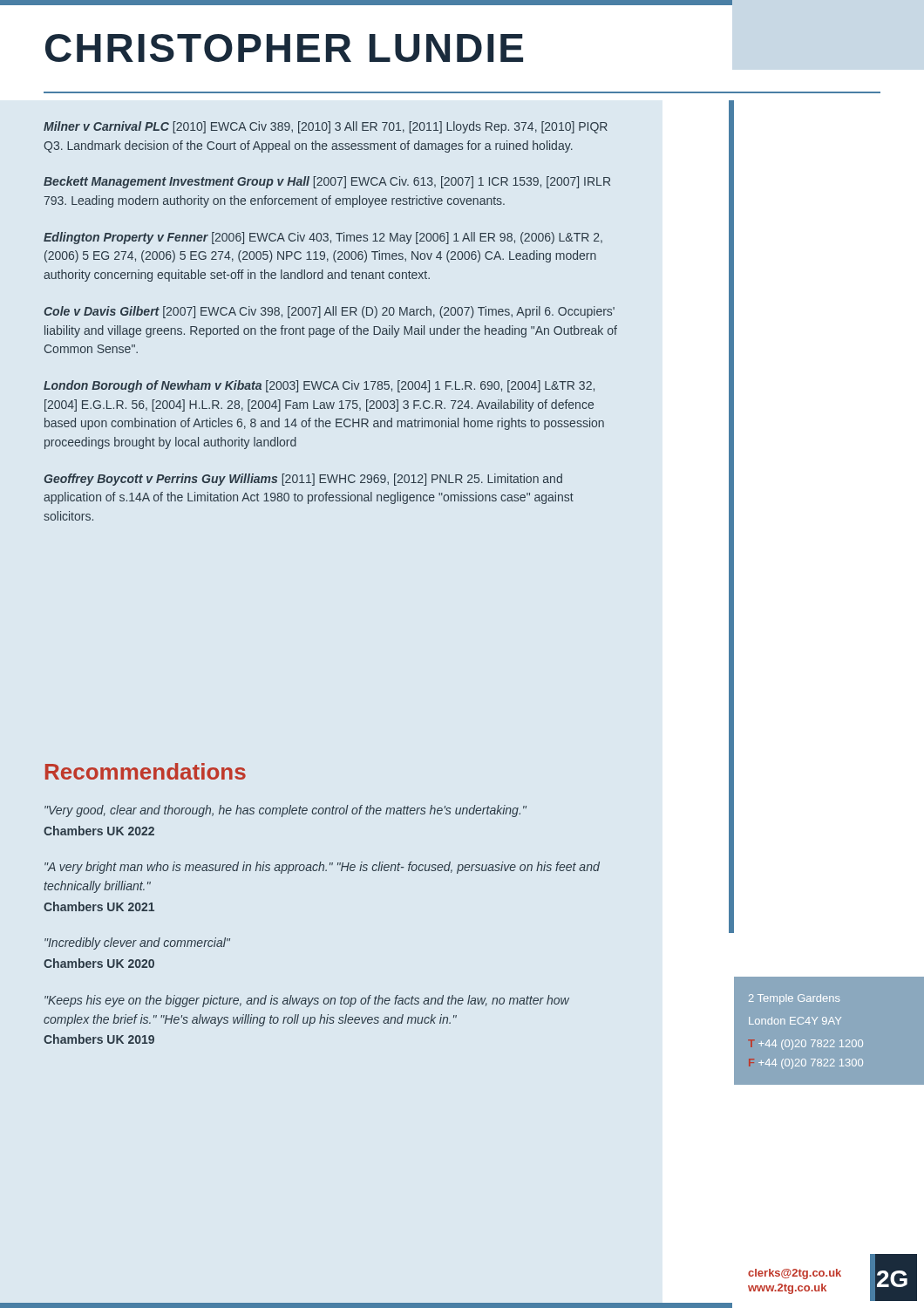
Task: Locate the block of text that opens with "2 Temple Gardens London EC4Y"
Action: [829, 1031]
